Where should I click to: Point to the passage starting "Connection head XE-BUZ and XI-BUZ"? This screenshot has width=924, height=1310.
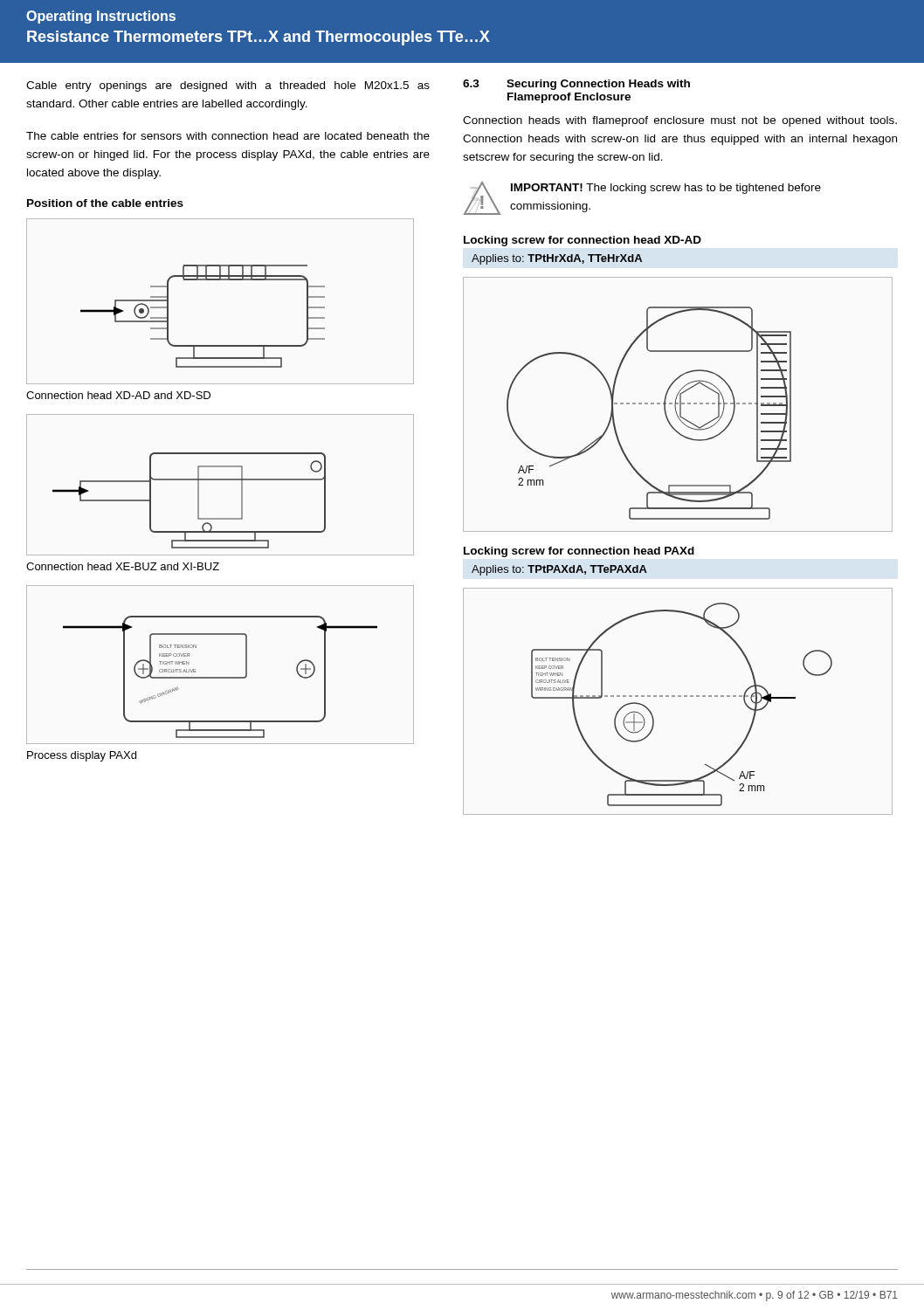(123, 566)
